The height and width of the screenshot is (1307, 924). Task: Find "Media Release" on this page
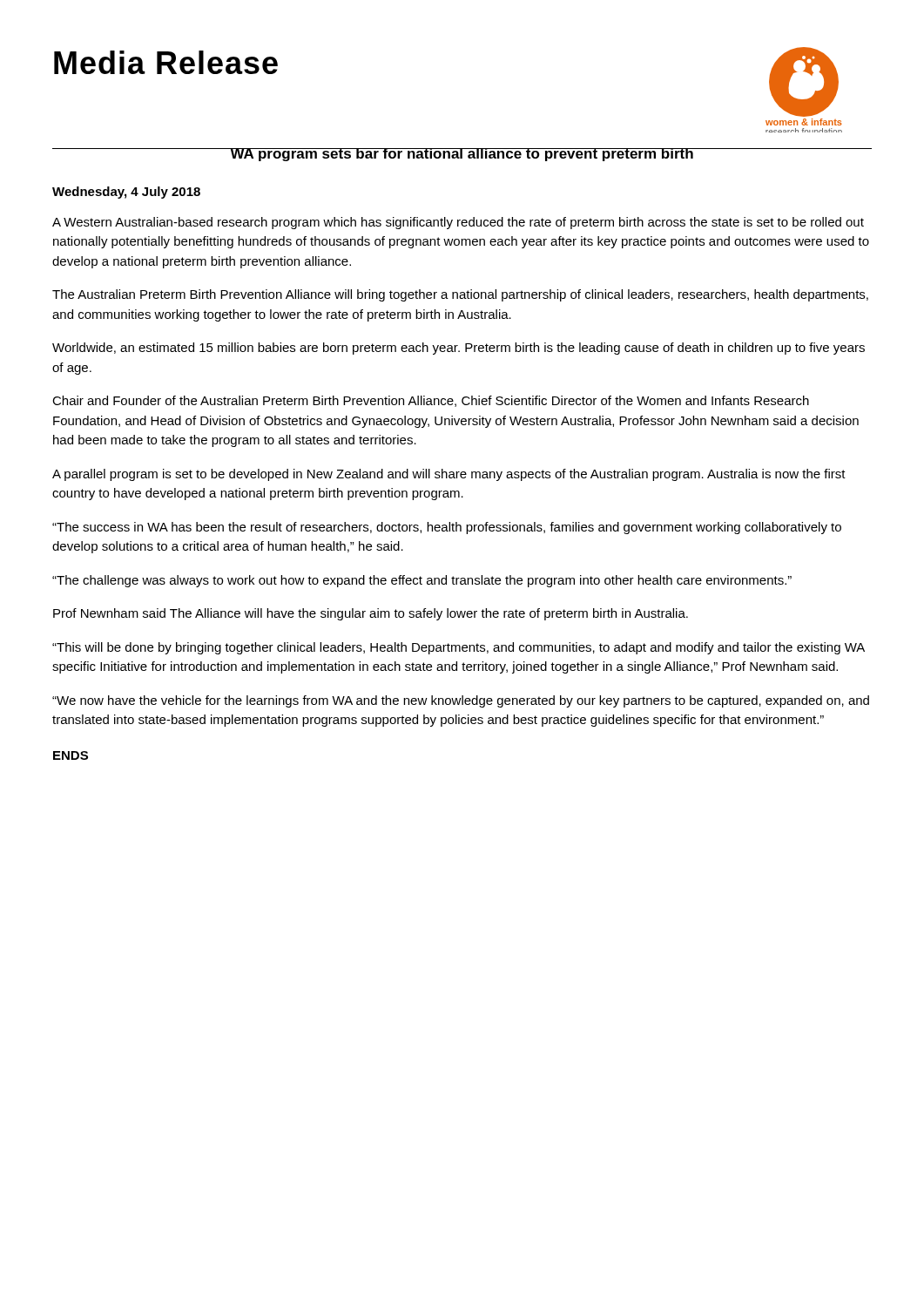166,63
